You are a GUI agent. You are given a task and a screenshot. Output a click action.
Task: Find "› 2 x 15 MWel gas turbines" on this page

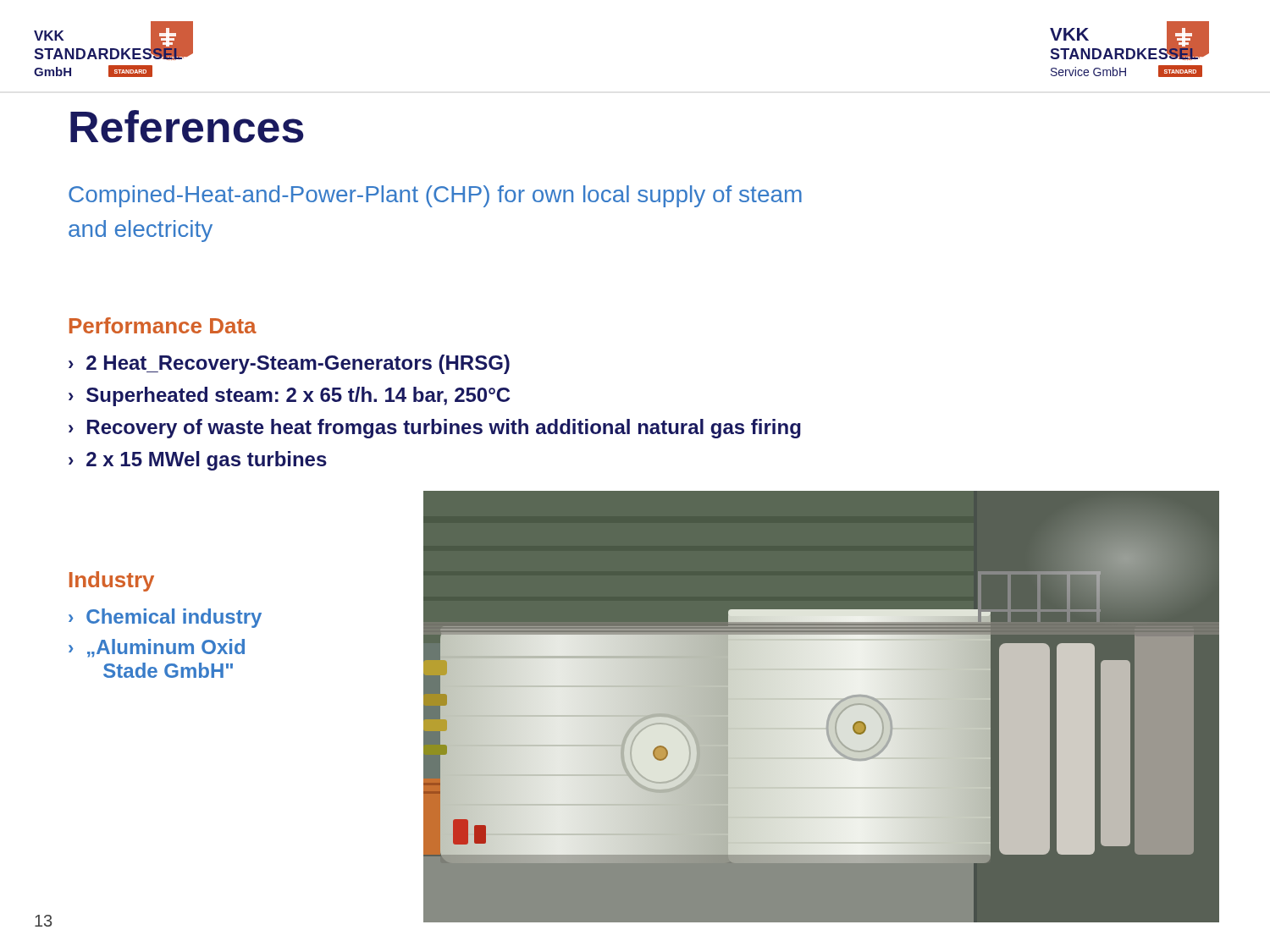pyautogui.click(x=197, y=459)
